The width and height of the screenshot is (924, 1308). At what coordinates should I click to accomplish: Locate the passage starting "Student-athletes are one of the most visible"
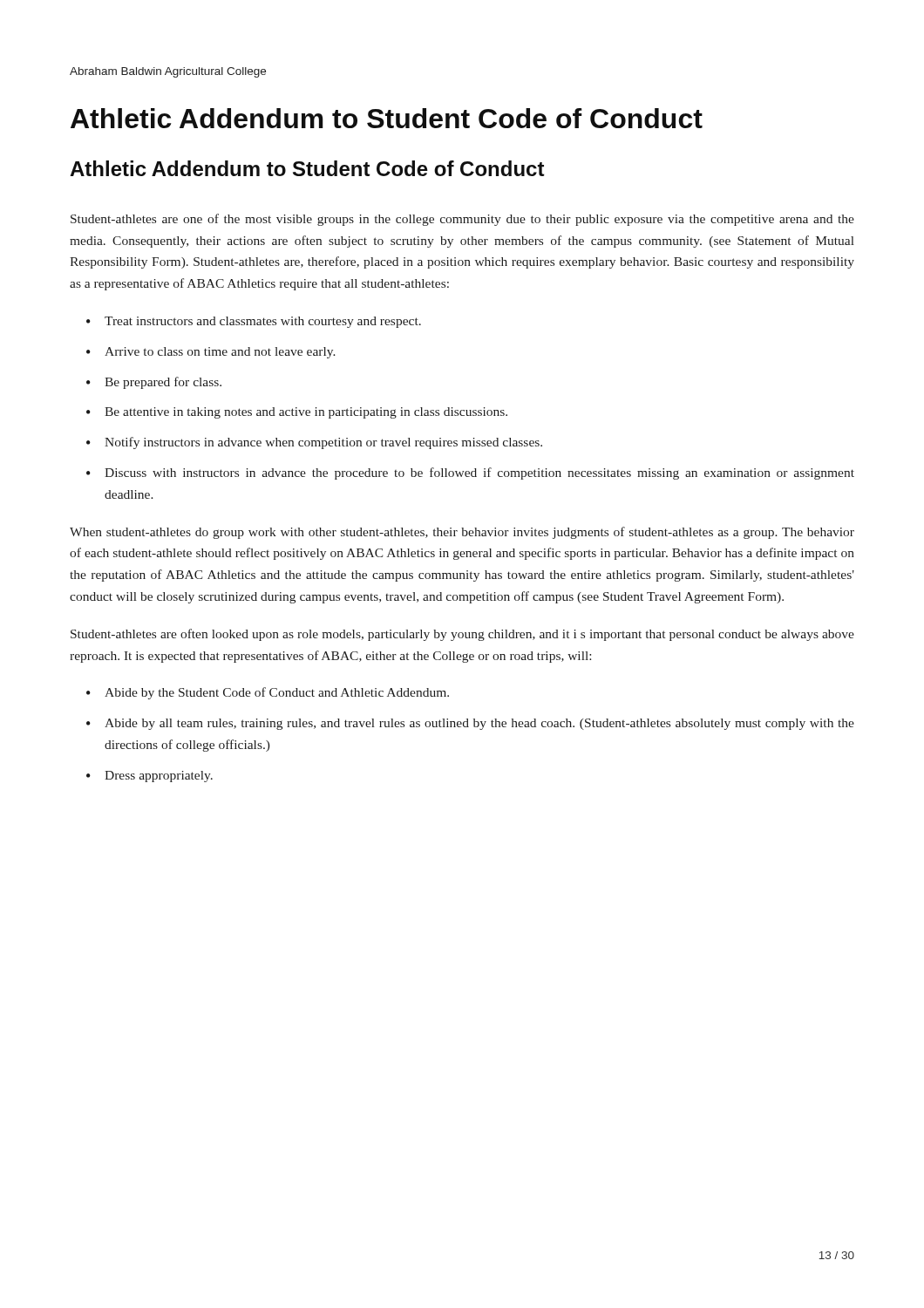[462, 252]
